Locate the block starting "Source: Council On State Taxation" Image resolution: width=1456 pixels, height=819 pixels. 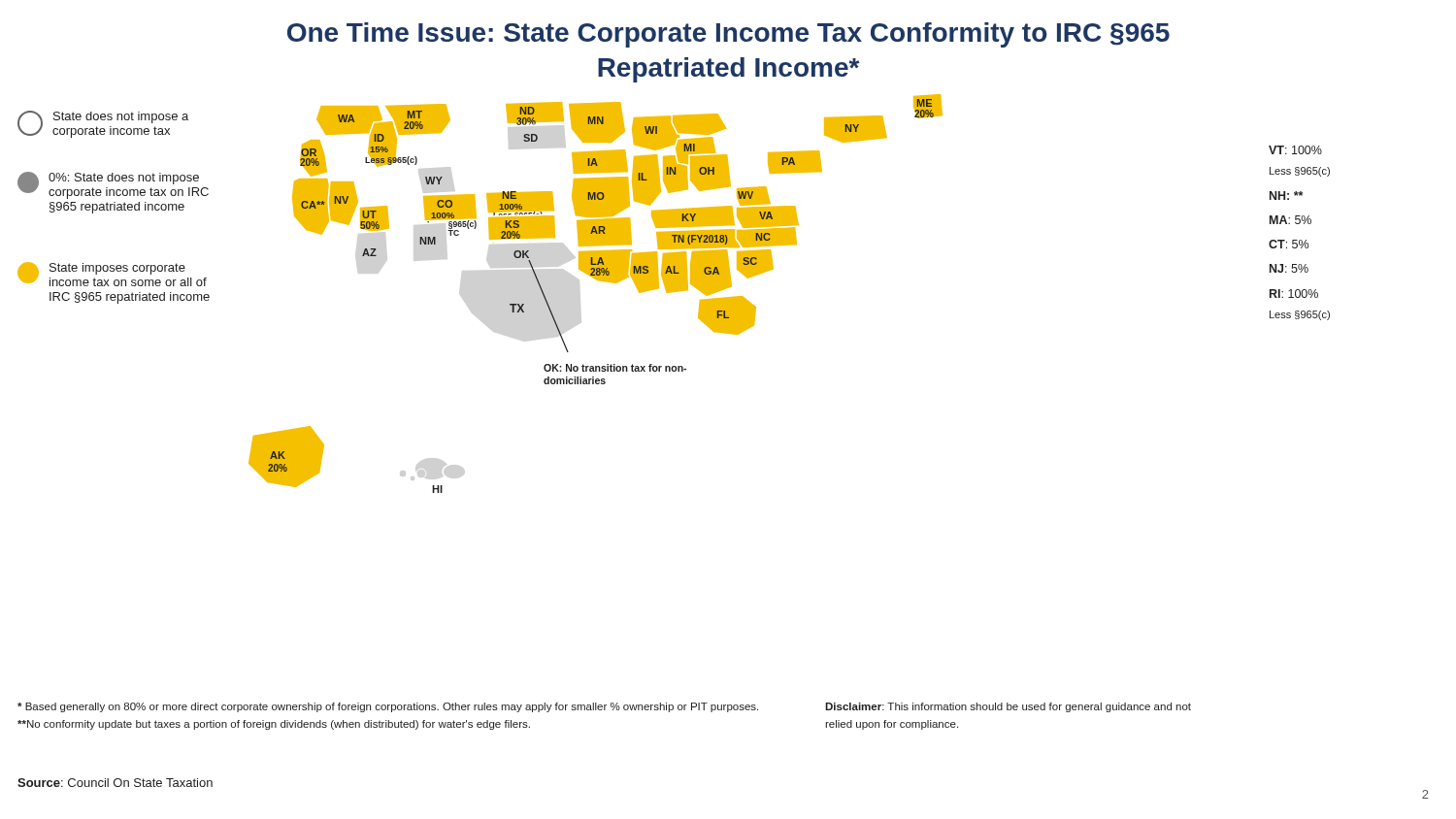(x=115, y=783)
